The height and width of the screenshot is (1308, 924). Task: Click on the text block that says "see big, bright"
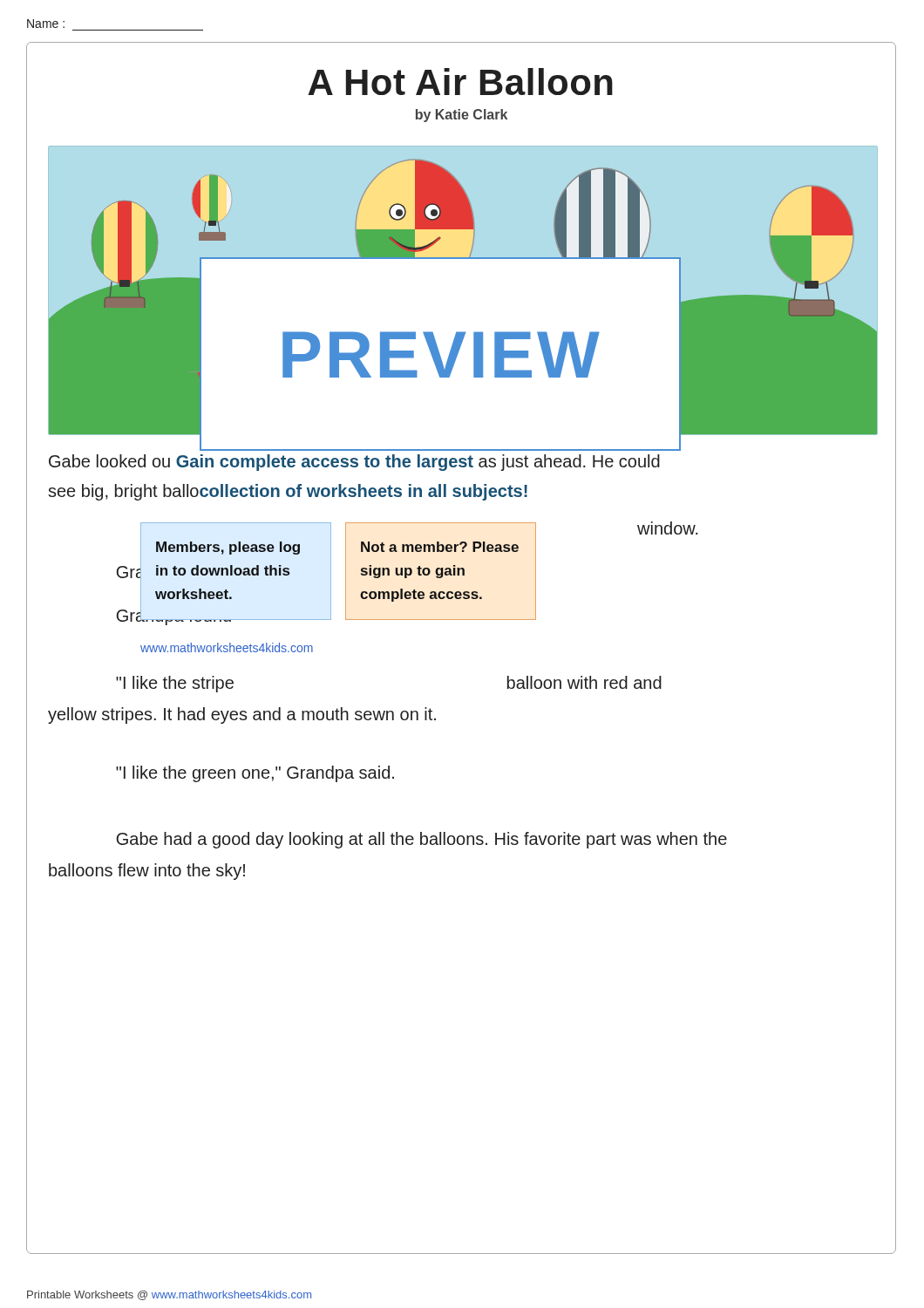(x=288, y=491)
